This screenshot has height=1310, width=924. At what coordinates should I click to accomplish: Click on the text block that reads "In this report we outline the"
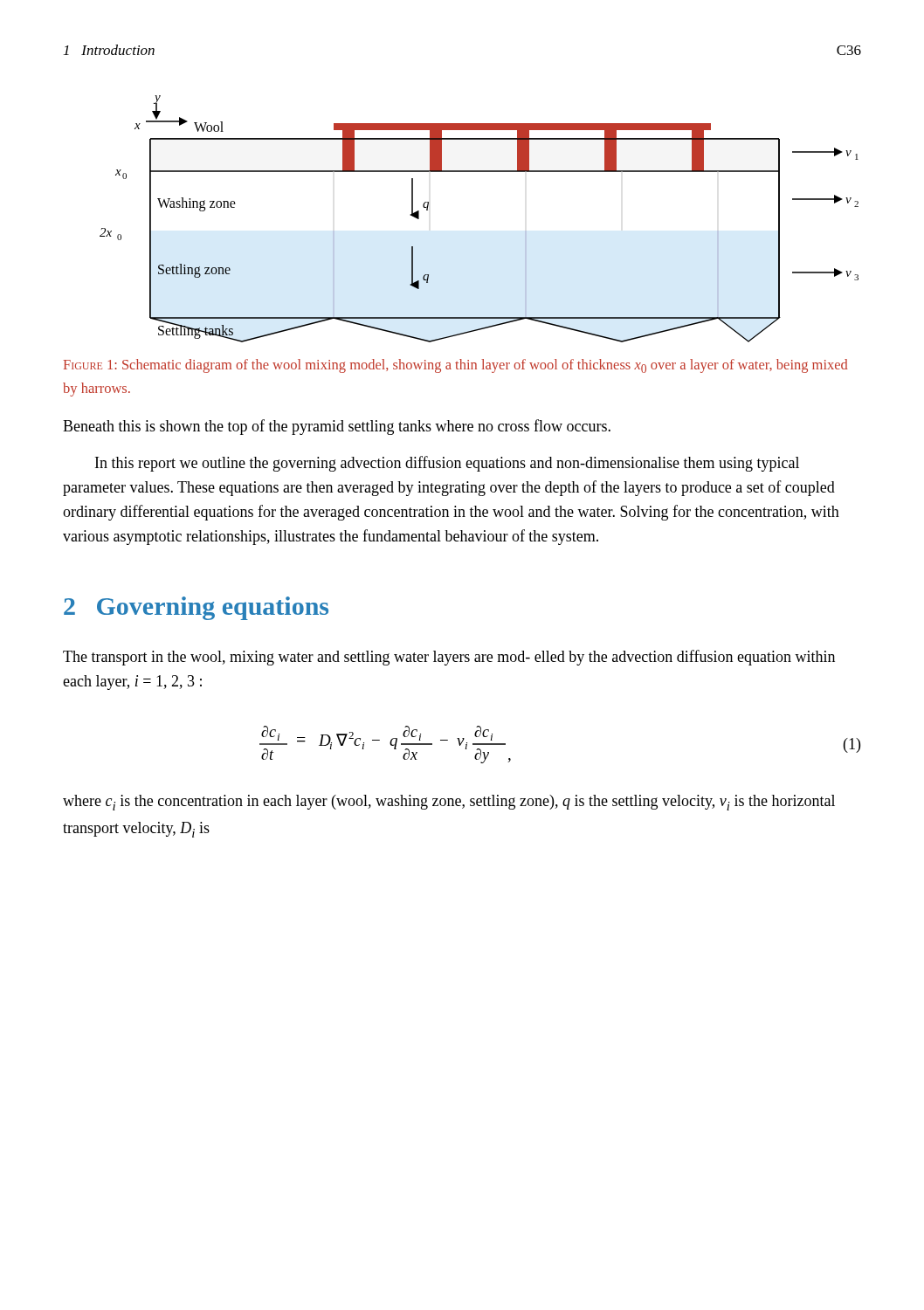[451, 499]
